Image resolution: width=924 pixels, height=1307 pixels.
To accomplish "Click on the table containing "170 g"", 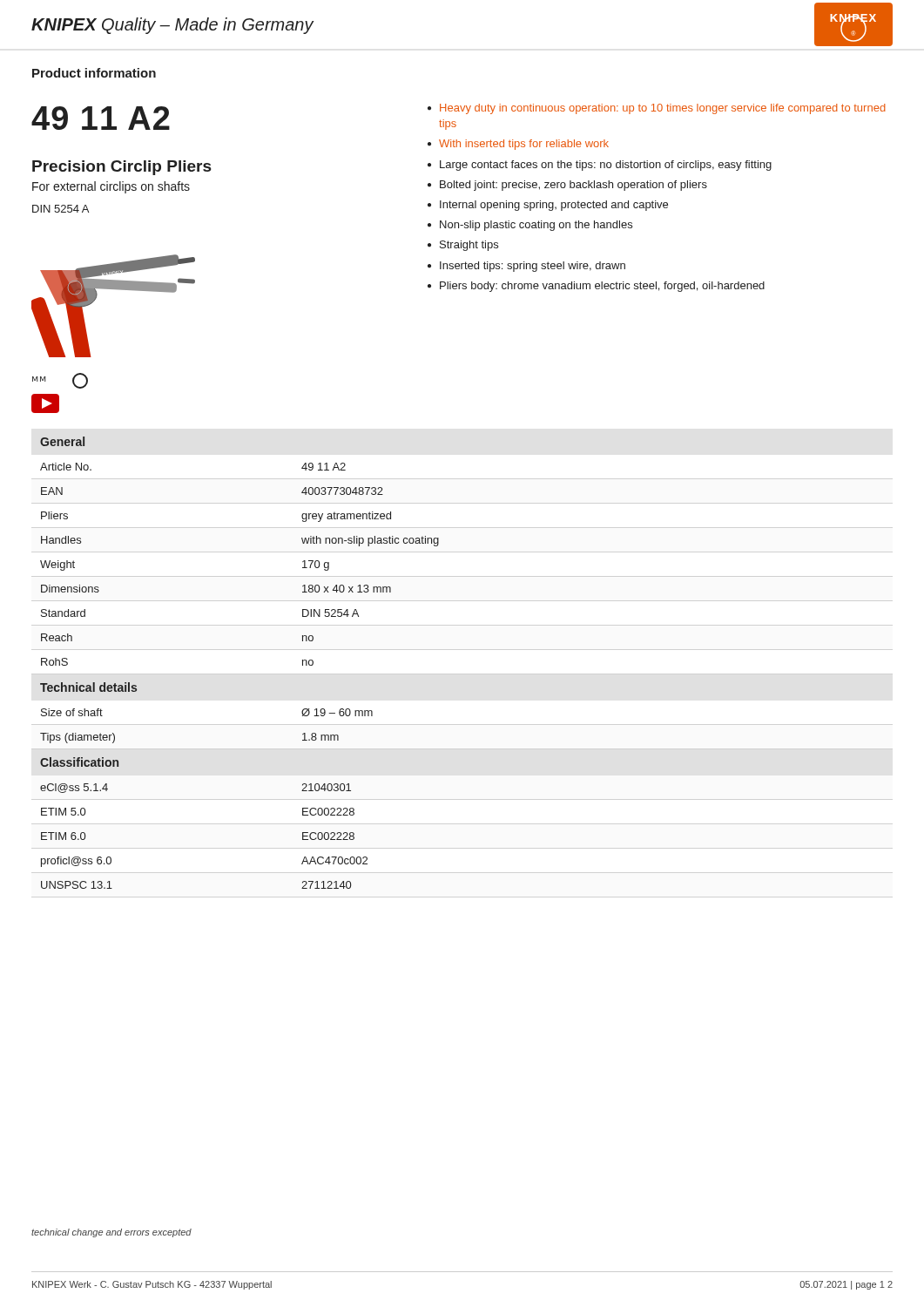I will [x=462, y=663].
